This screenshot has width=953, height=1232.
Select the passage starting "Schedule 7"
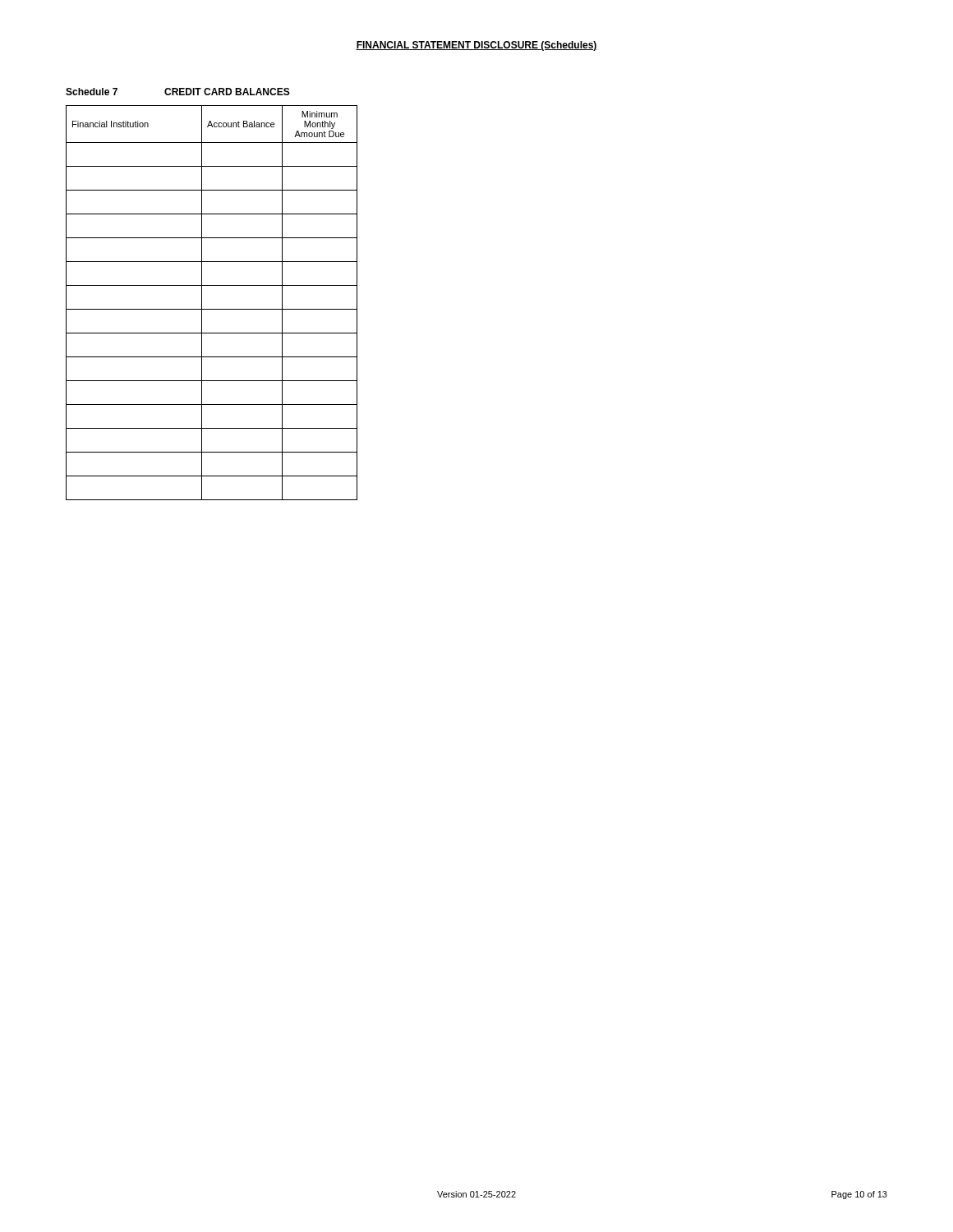point(92,92)
